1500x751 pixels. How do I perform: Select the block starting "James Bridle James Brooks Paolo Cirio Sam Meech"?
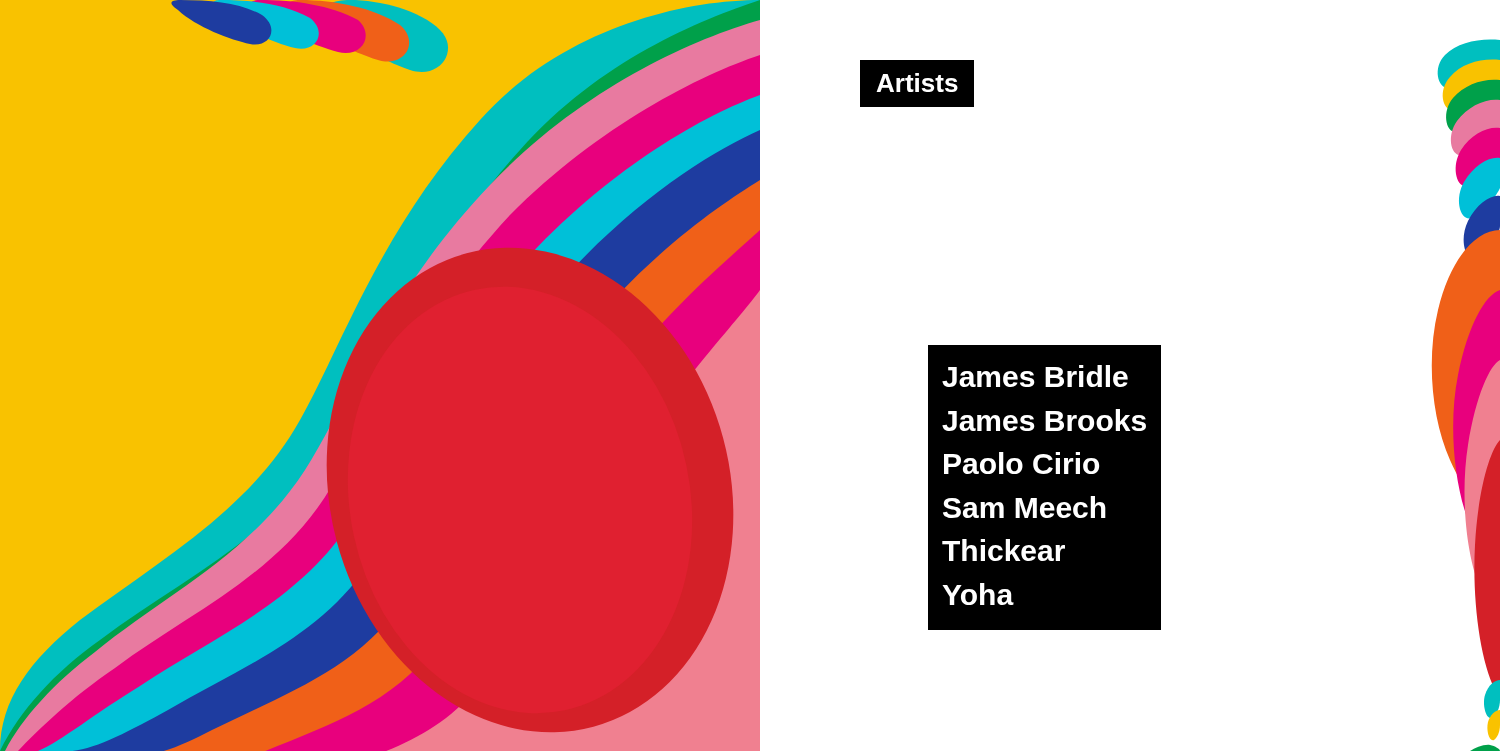[x=1045, y=485]
